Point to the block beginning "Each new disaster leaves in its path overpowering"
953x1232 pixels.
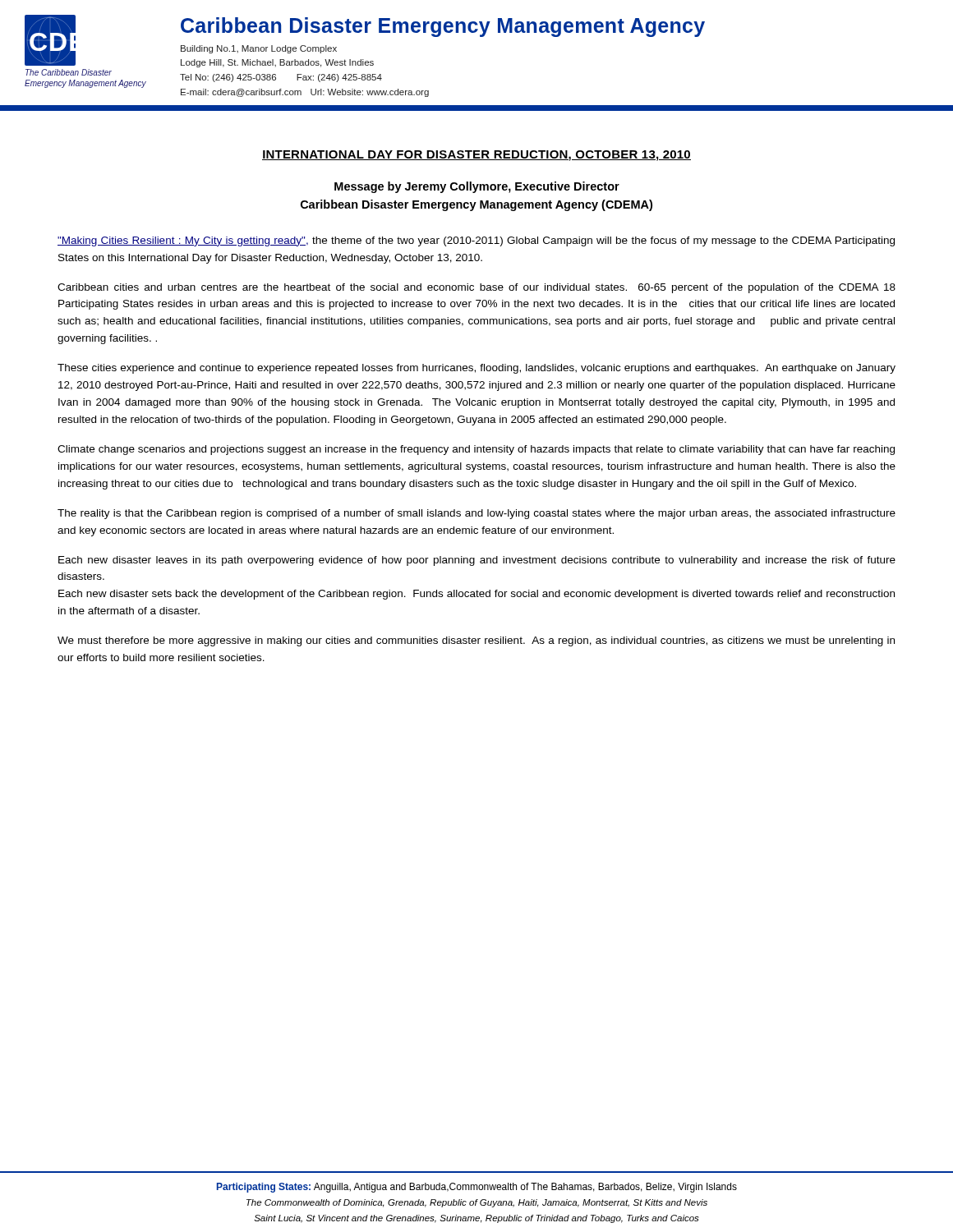pos(476,585)
